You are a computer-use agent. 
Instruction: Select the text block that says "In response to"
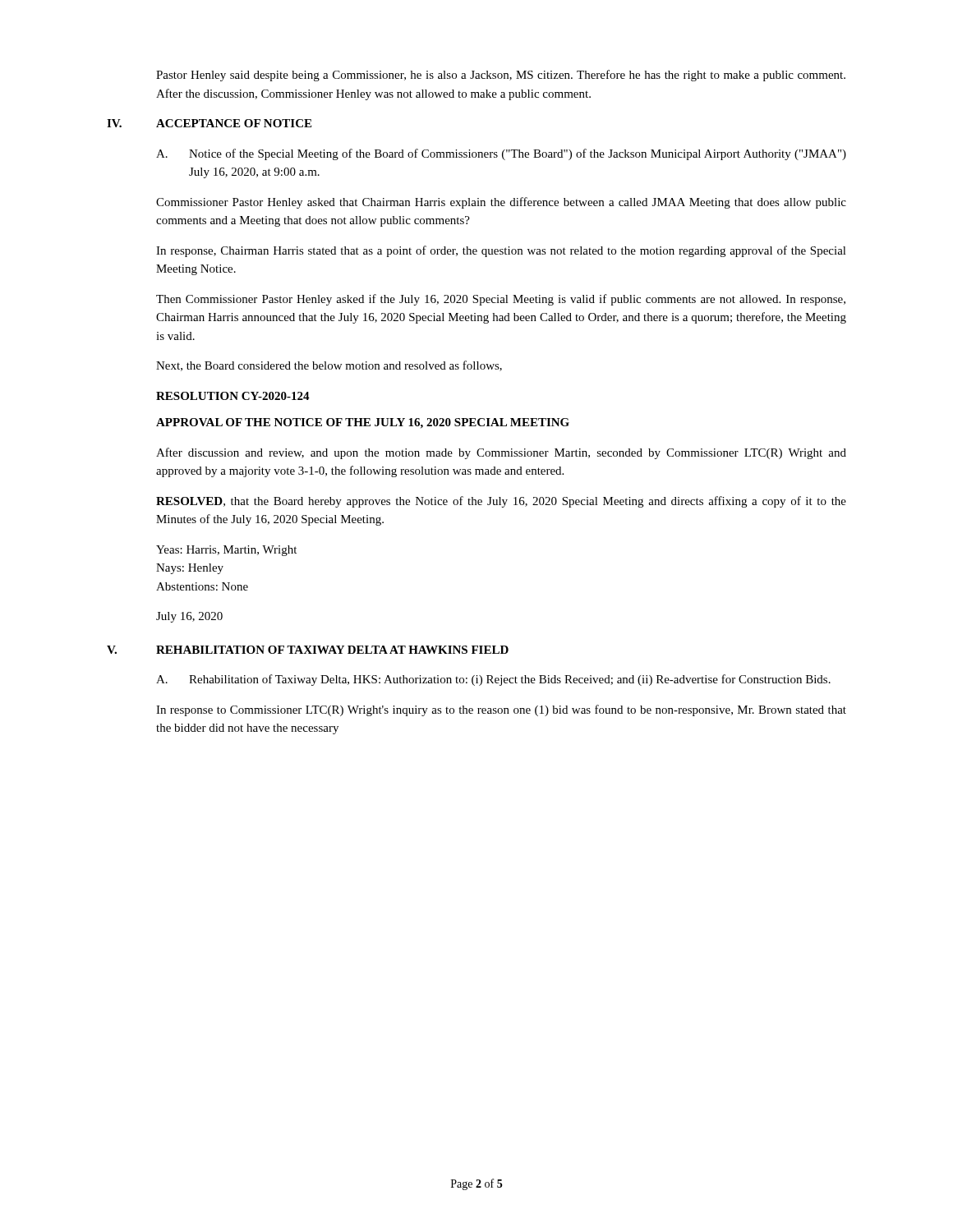pos(501,718)
